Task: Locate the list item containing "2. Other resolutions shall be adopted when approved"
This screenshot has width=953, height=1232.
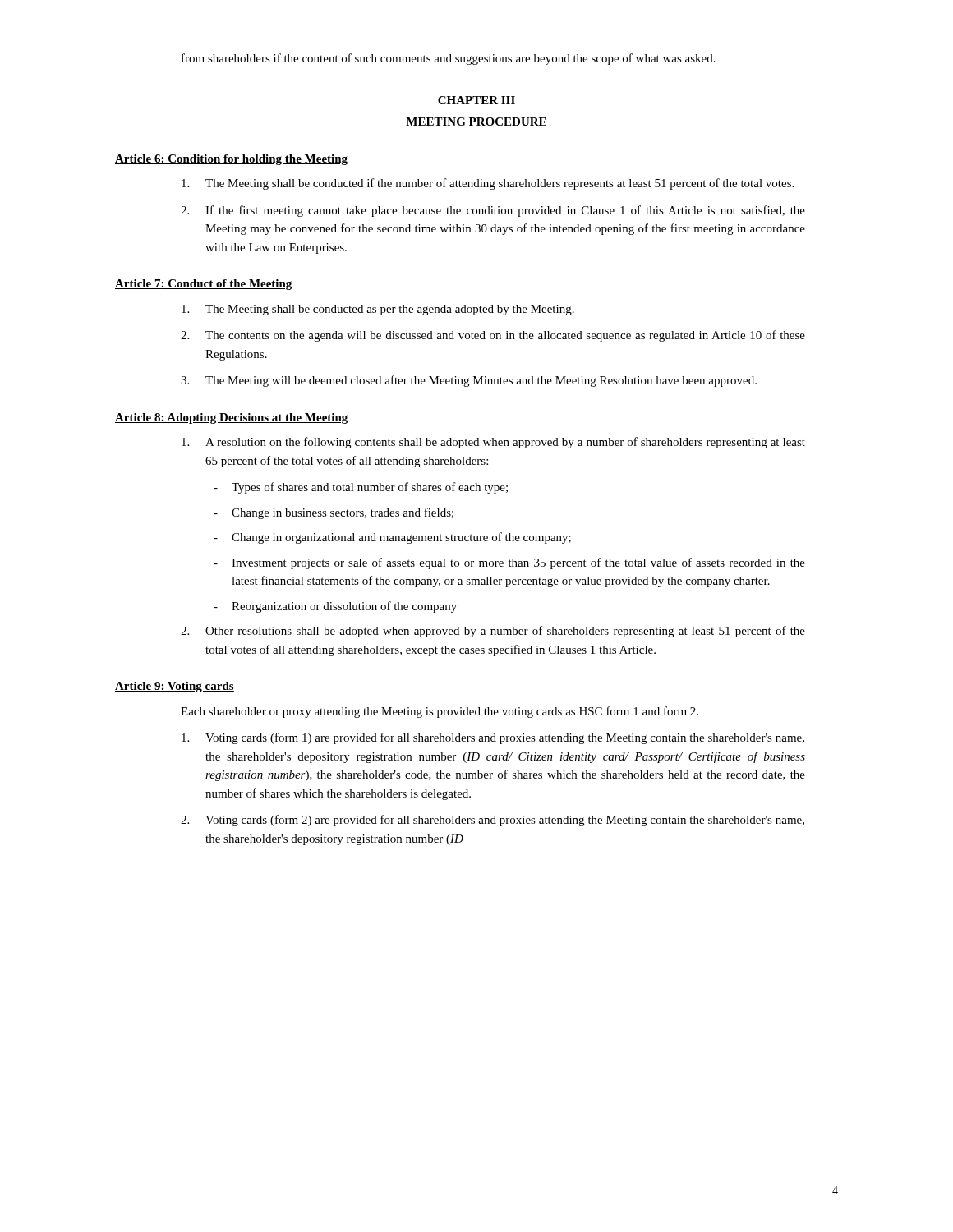Action: click(493, 640)
